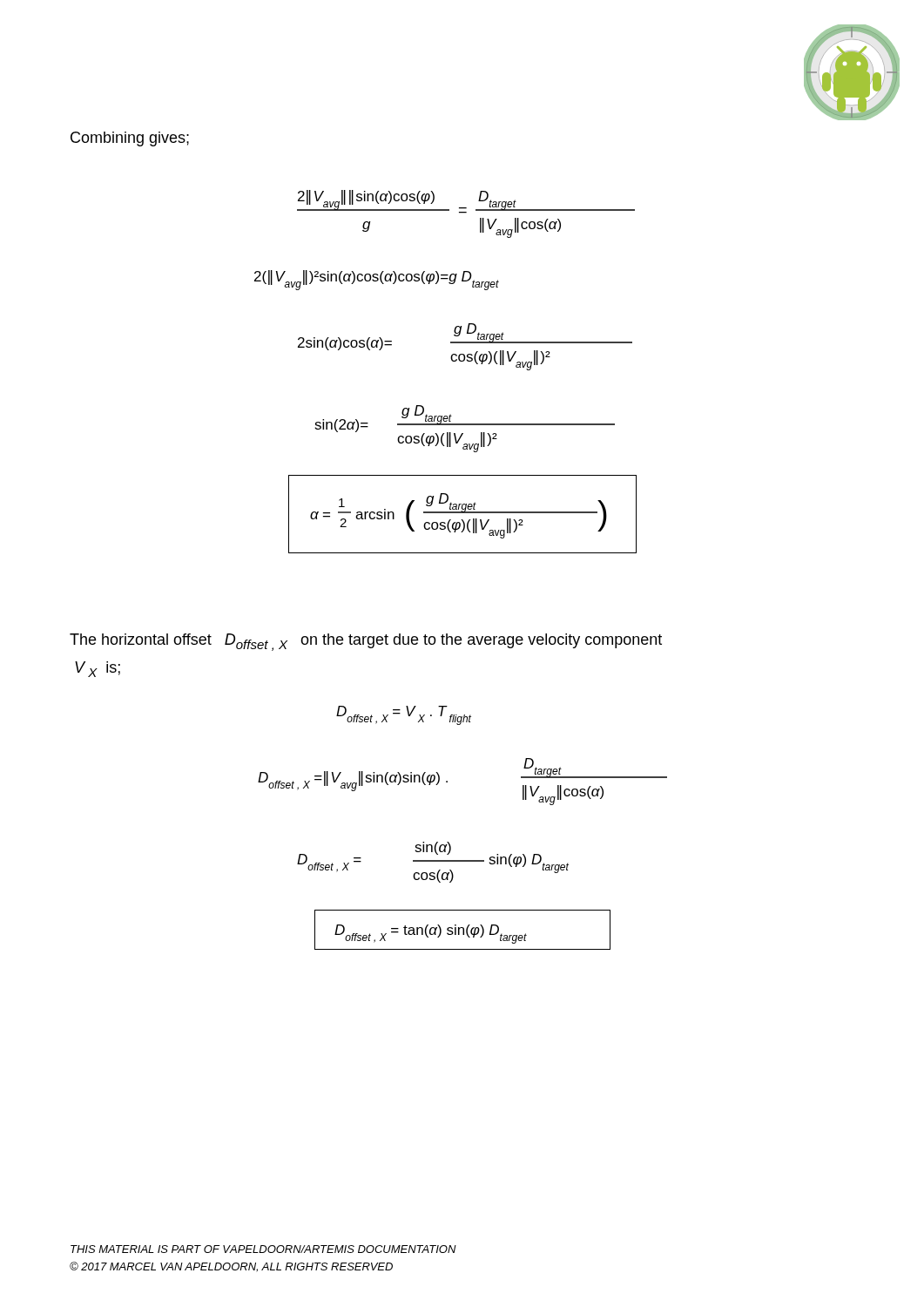
Task: Find the block starting "α = 1 2"
Action: [462, 514]
